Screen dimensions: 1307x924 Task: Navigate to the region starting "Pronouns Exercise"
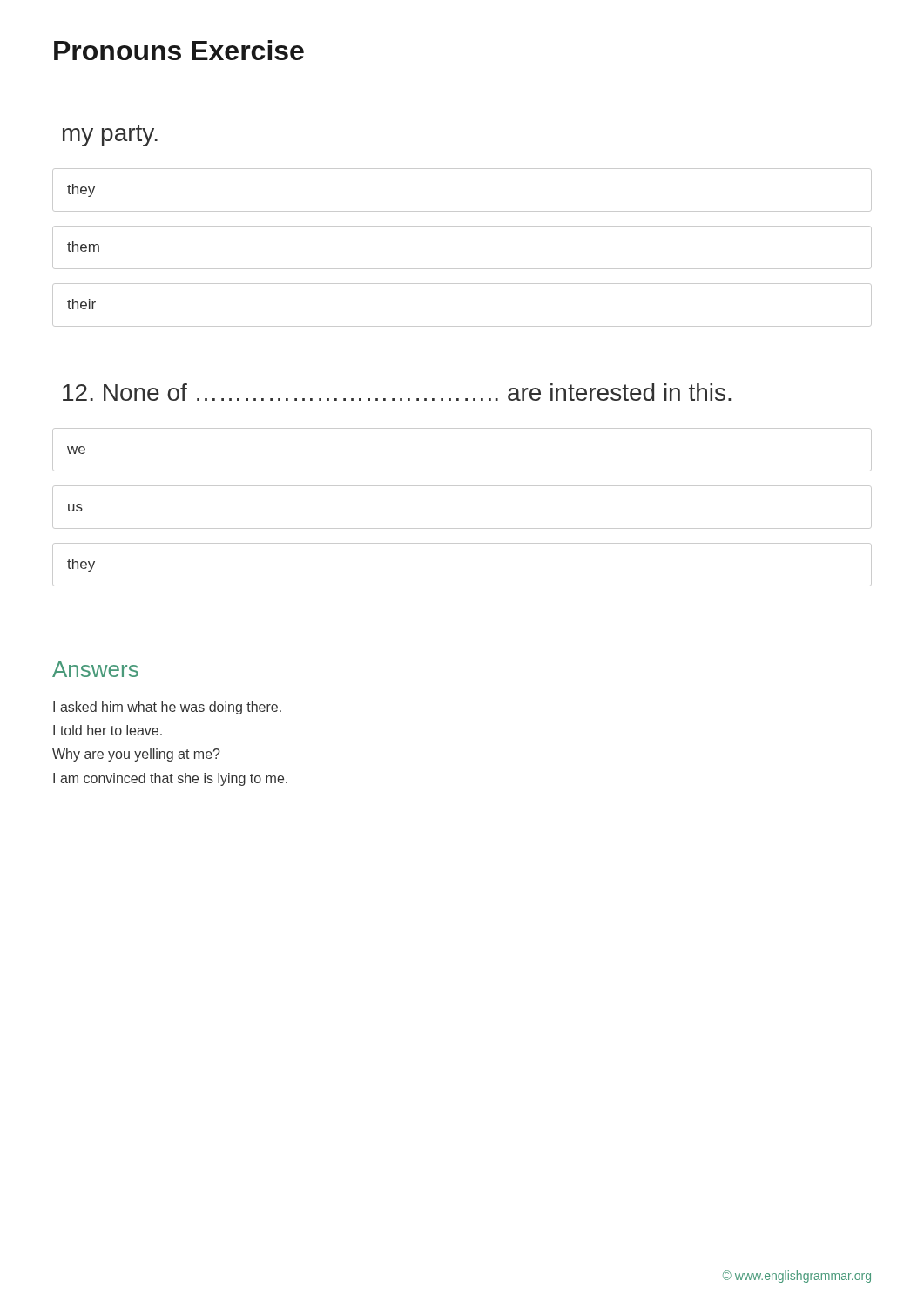pyautogui.click(x=179, y=51)
